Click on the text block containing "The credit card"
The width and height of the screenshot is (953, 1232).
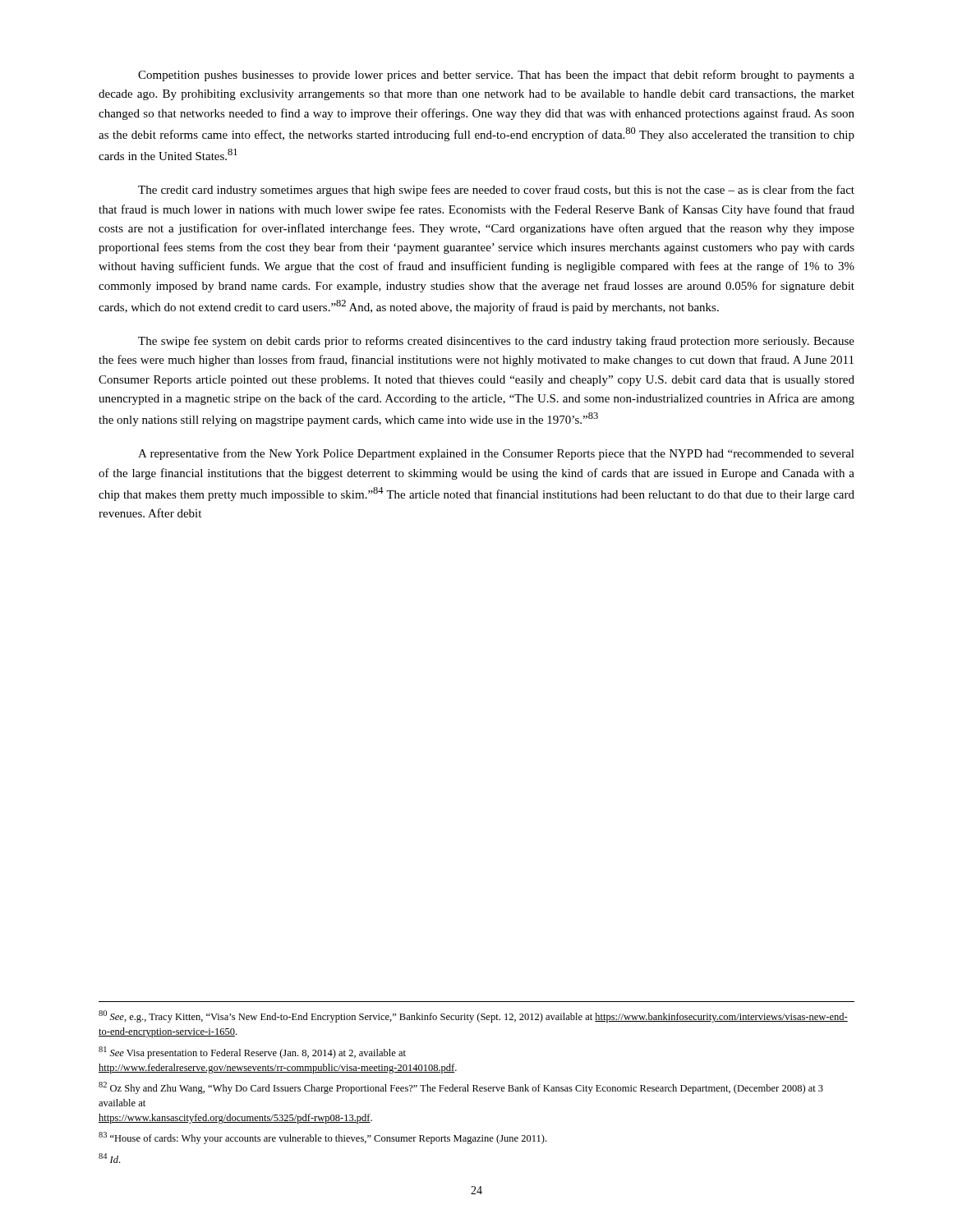coord(476,249)
